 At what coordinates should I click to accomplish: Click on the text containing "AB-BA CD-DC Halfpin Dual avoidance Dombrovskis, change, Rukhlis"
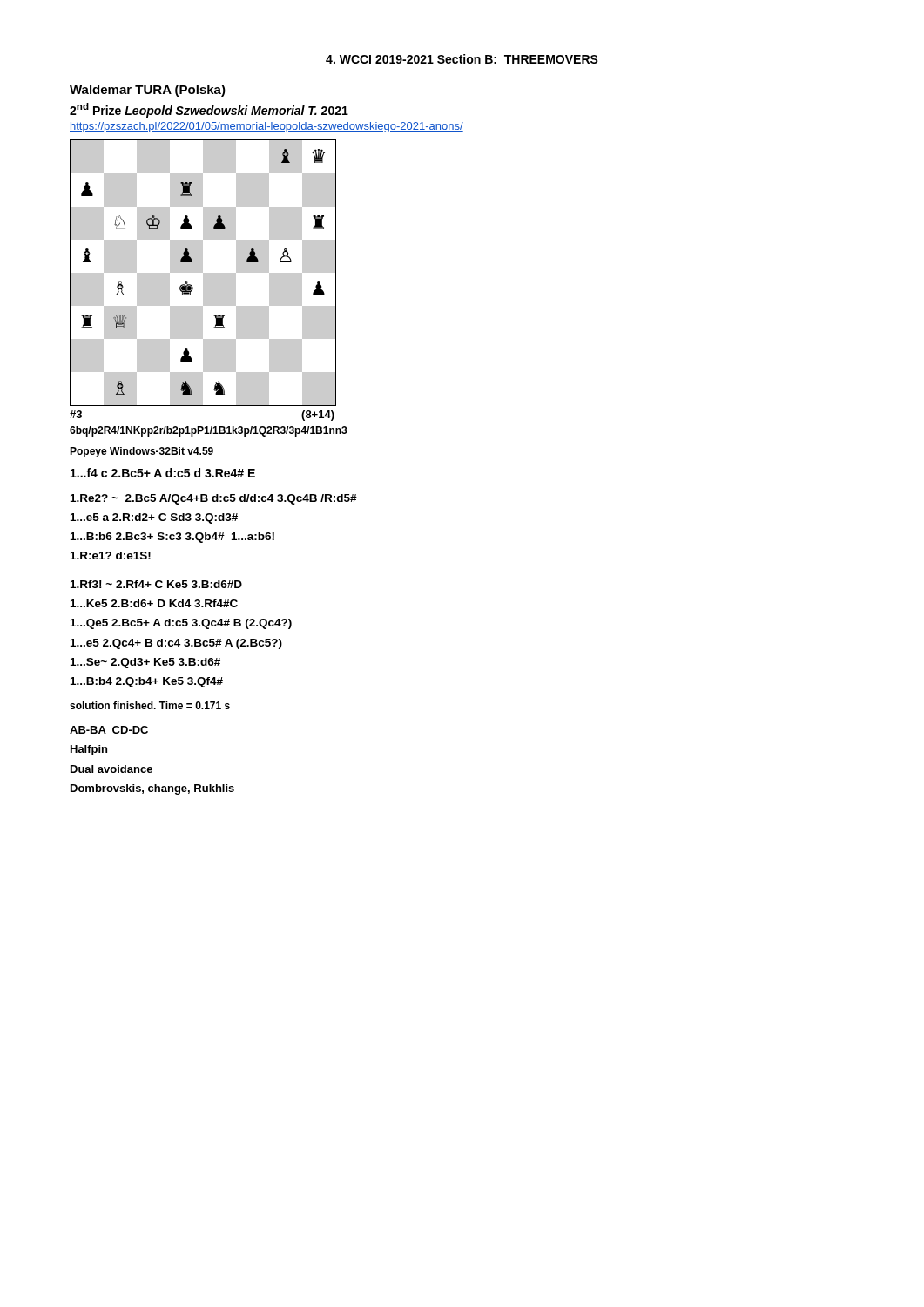152,759
